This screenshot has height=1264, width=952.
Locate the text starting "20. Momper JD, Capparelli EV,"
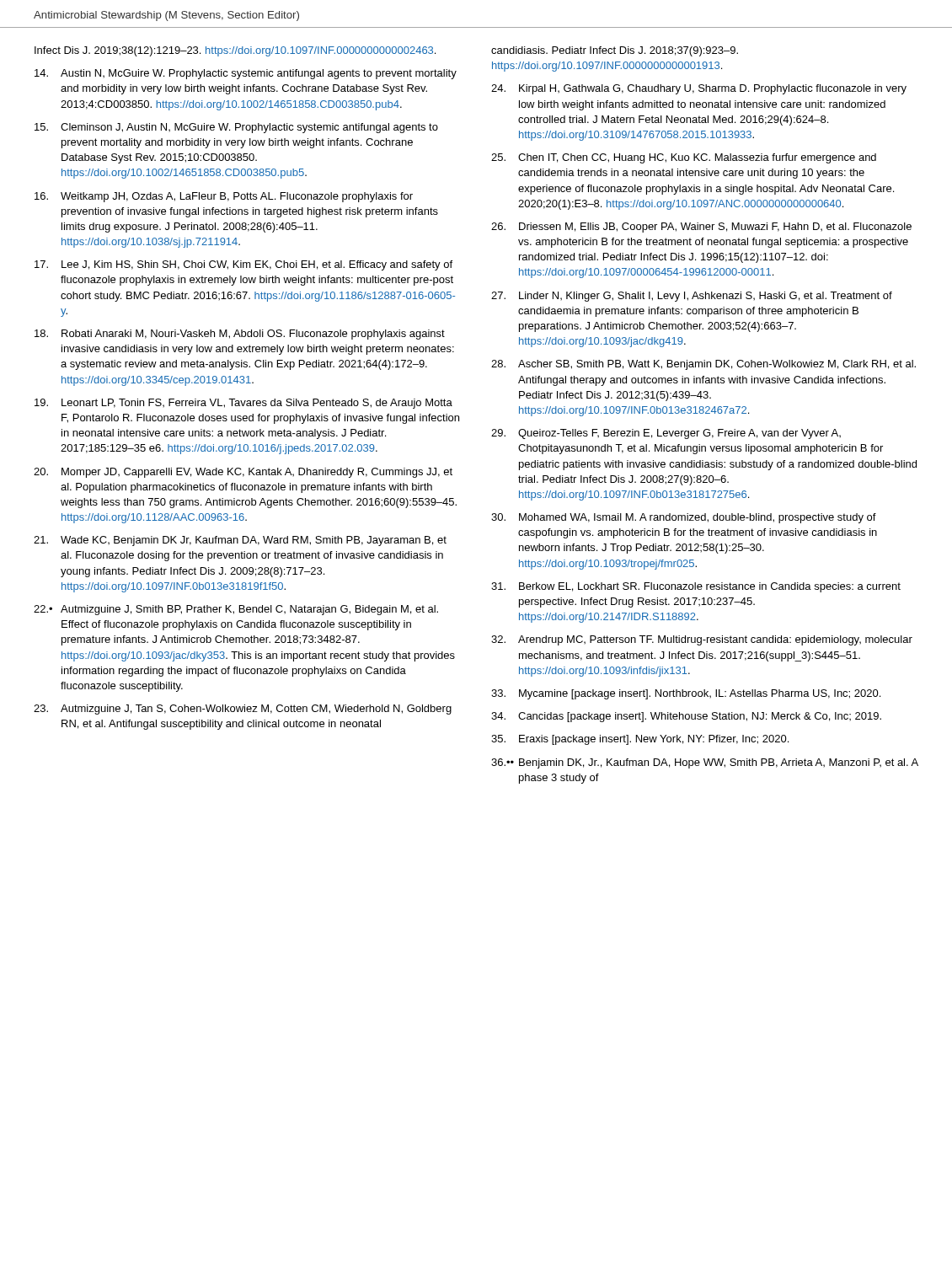click(x=247, y=495)
